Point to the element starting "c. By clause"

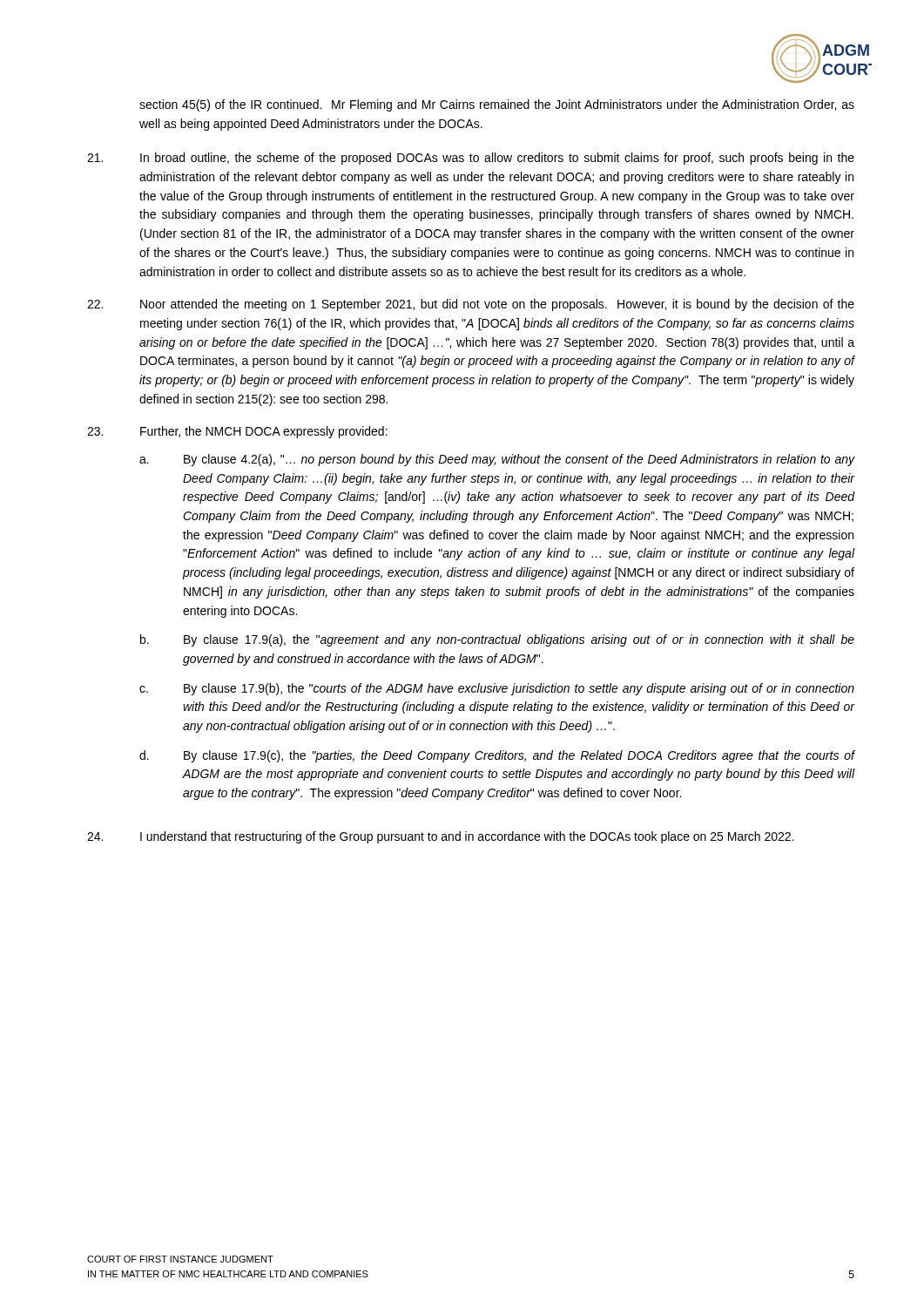497,708
